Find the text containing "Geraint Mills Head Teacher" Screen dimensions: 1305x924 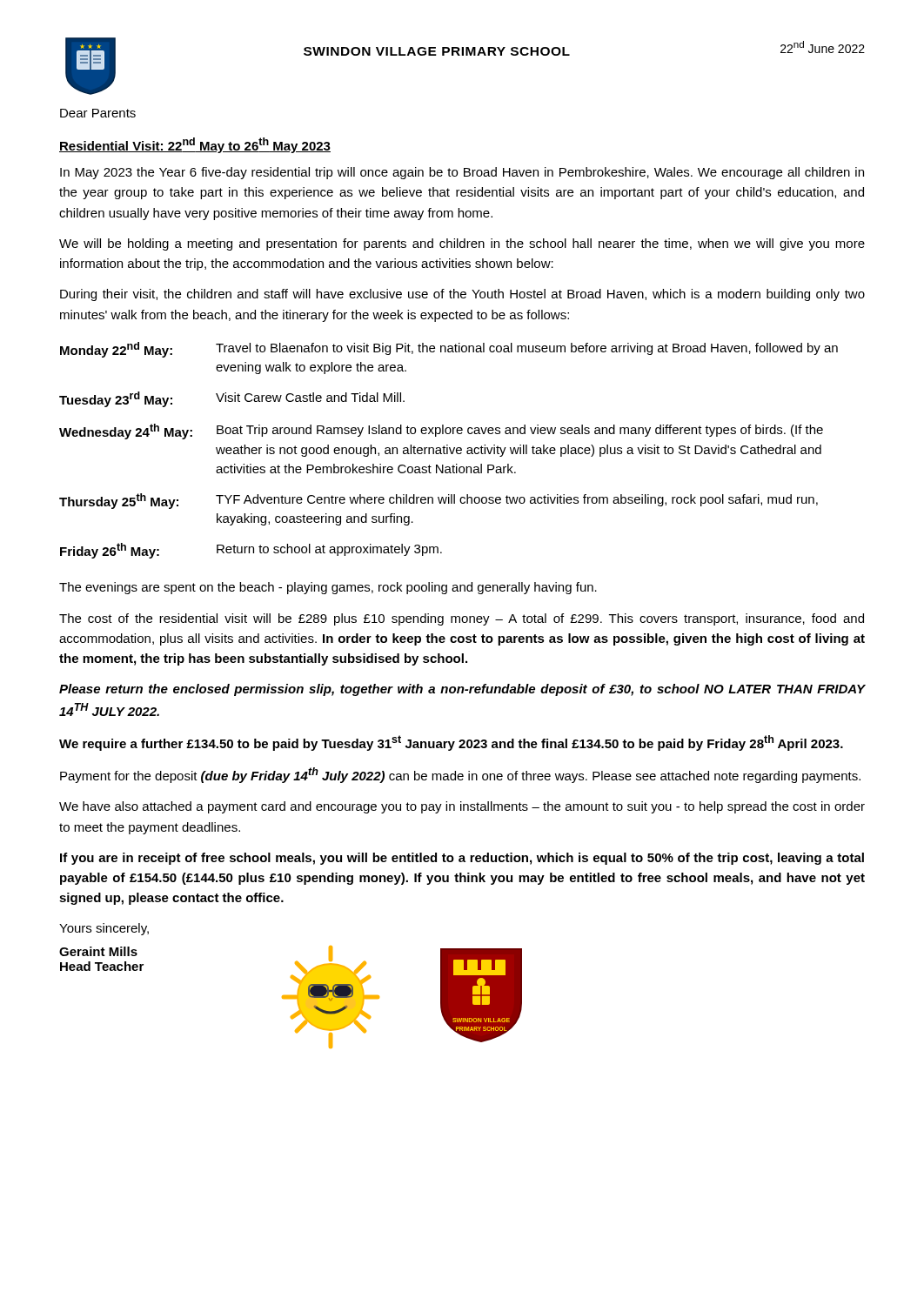(101, 958)
